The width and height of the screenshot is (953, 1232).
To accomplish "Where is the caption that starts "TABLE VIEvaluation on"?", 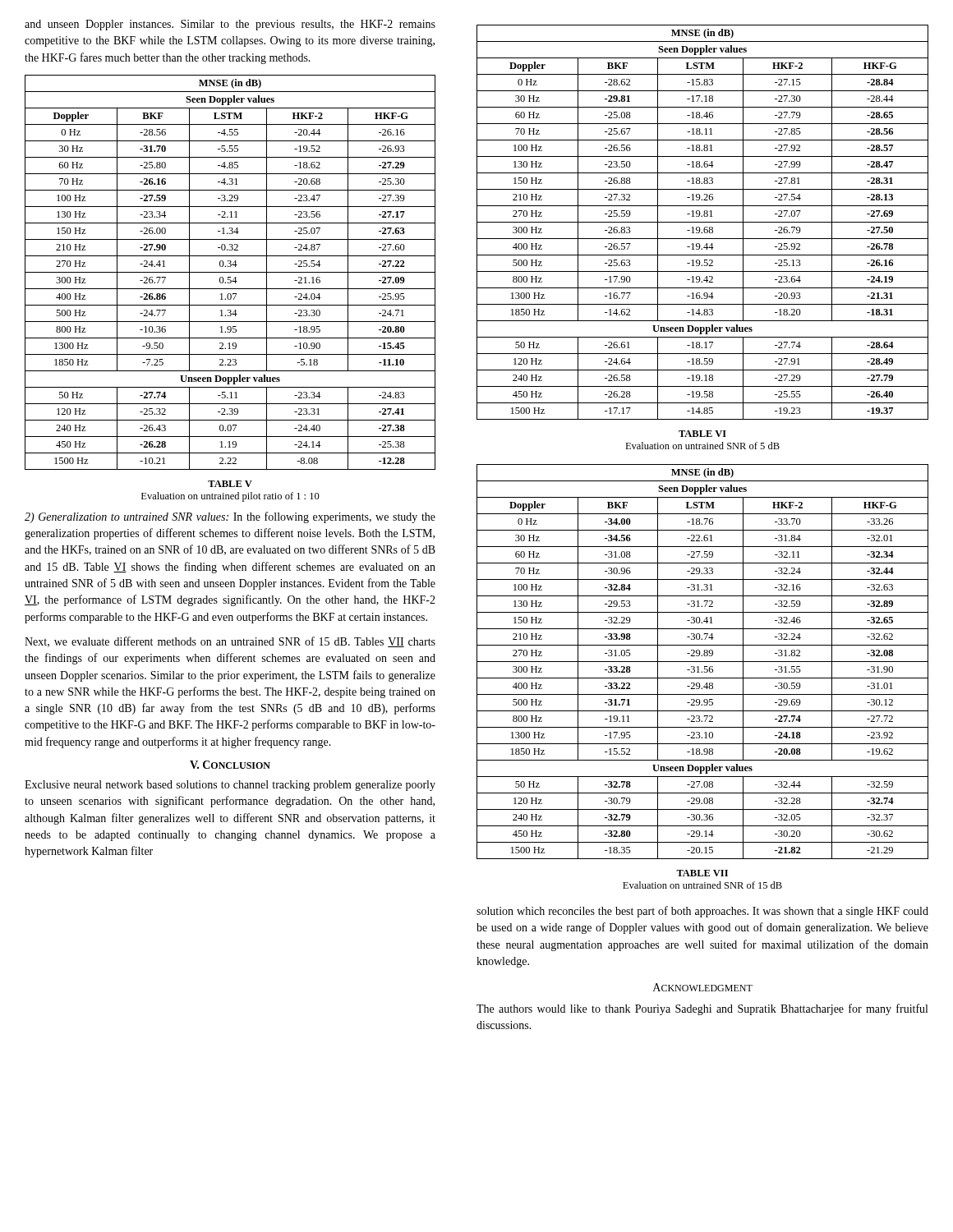I will (702, 440).
